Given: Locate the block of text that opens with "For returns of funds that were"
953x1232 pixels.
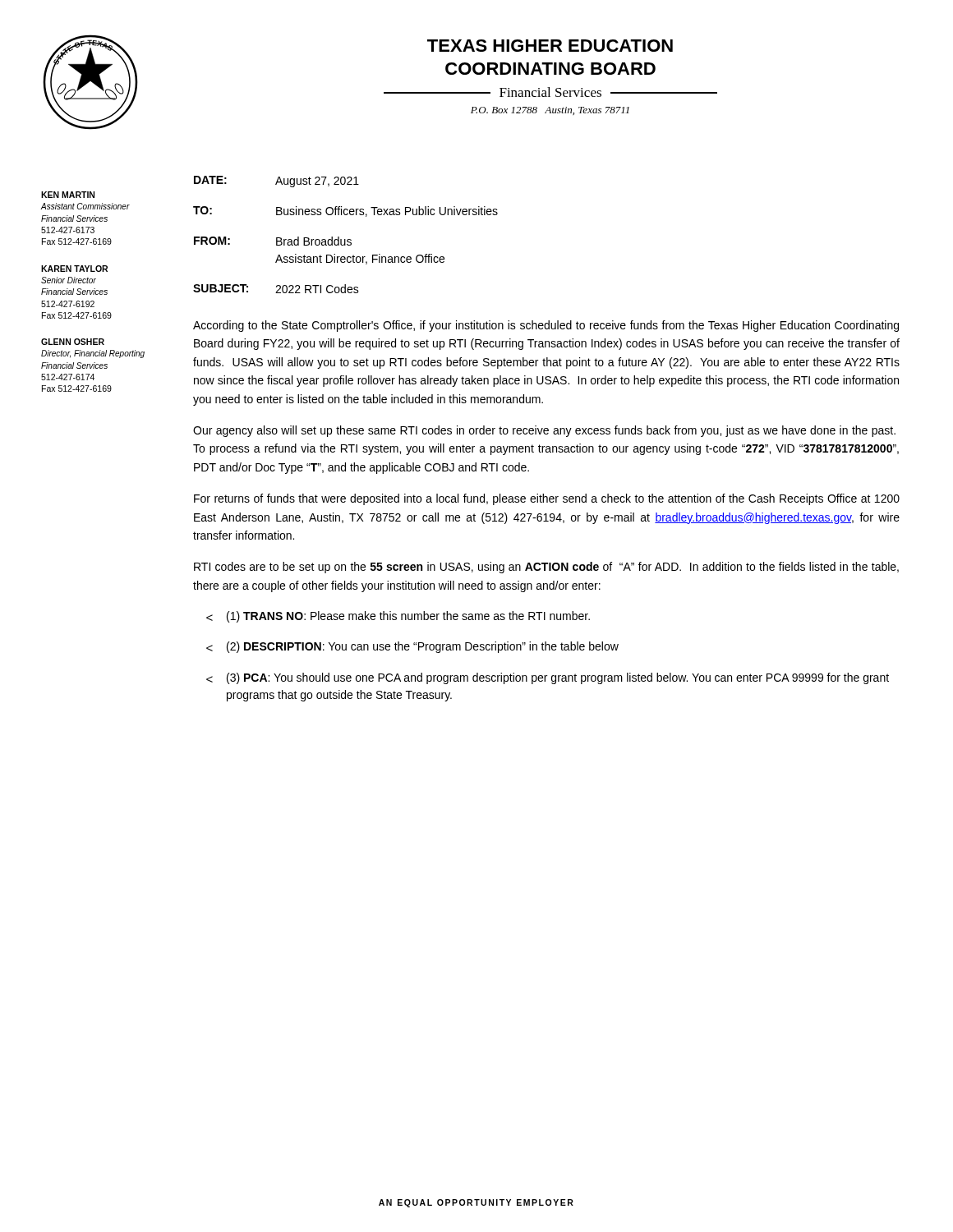Looking at the screenshot, I should click(x=546, y=517).
